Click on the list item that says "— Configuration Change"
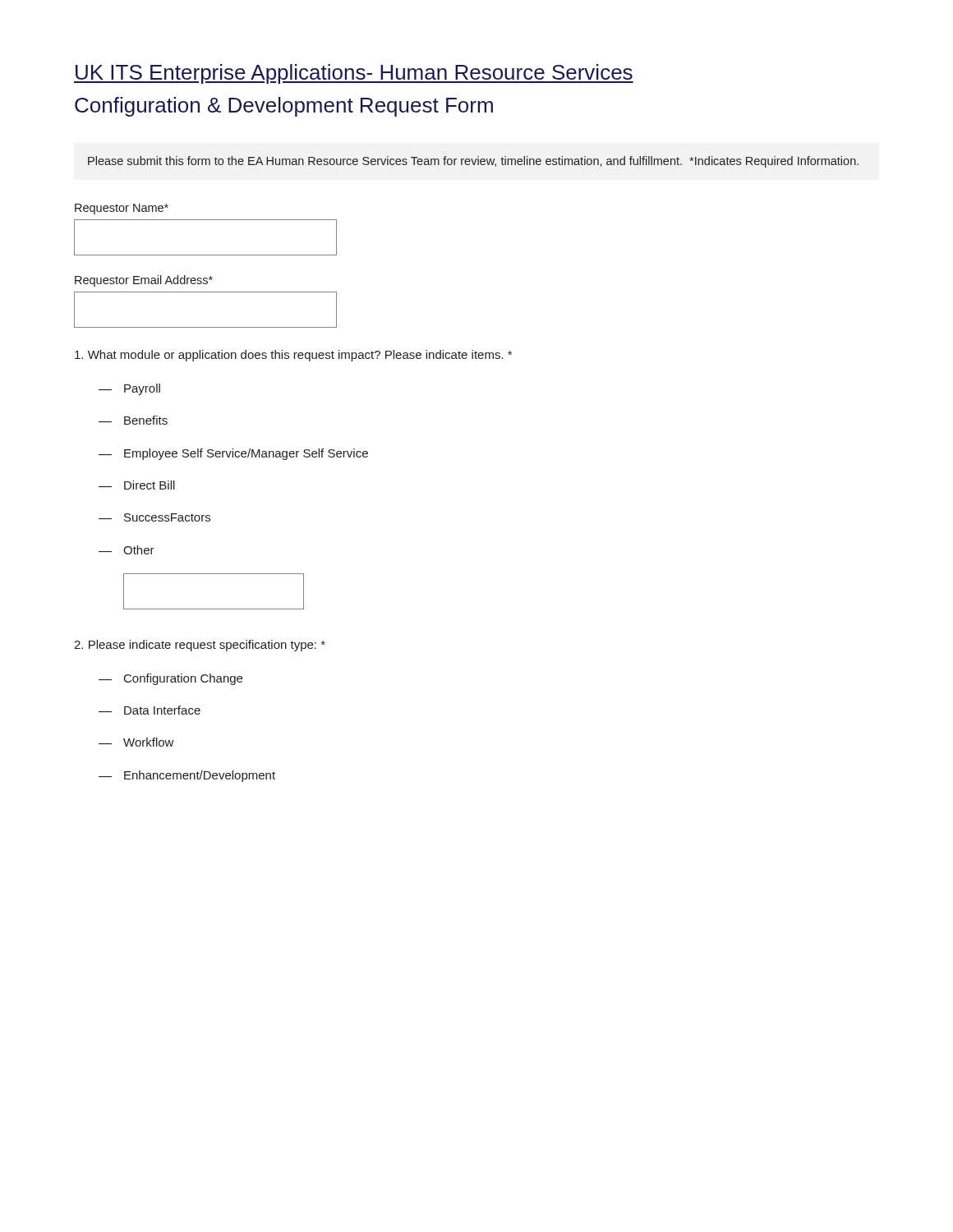This screenshot has height=1232, width=953. (171, 679)
